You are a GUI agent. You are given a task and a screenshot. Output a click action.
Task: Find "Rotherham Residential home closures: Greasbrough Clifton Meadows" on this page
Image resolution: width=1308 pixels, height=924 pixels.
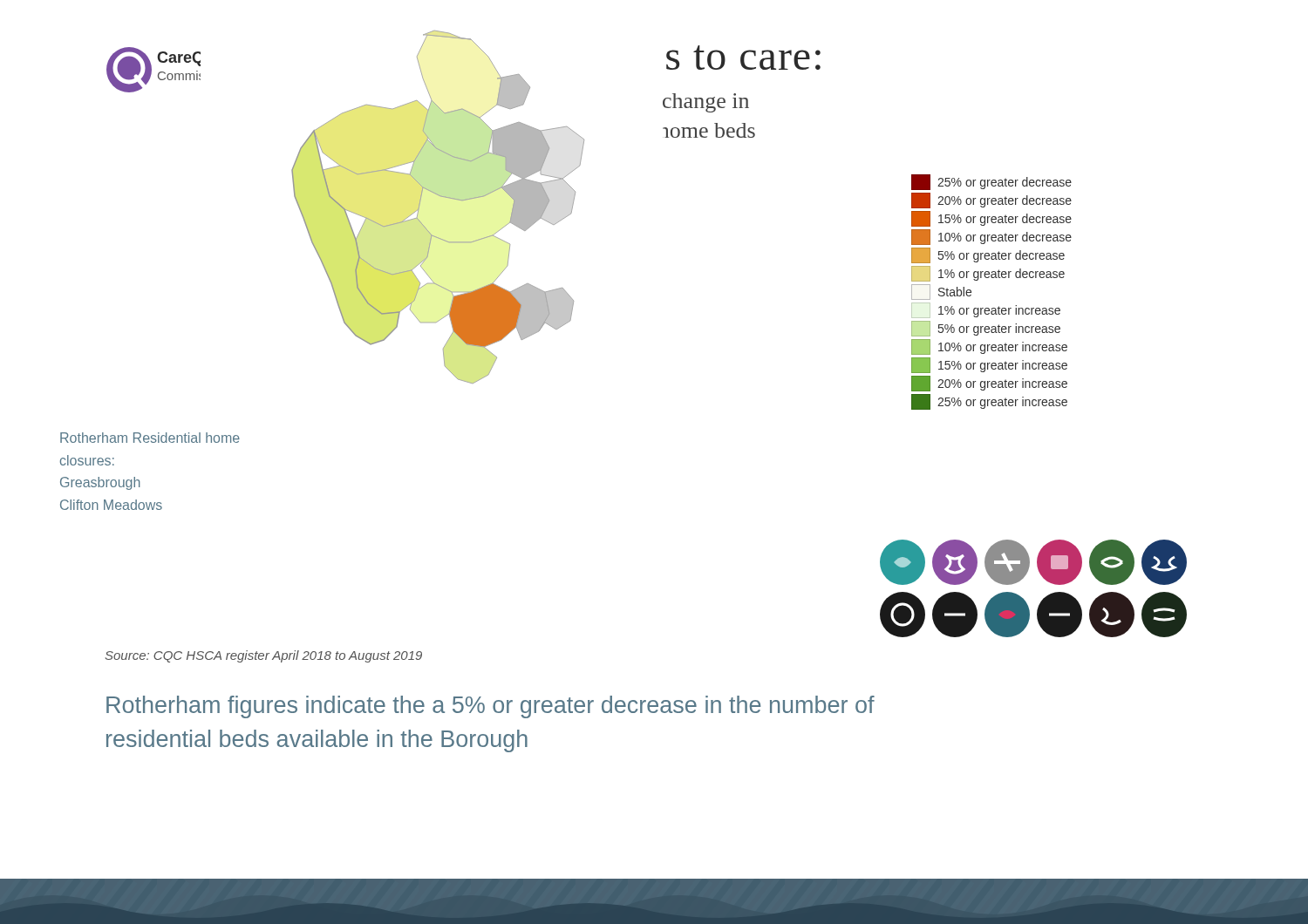click(150, 438)
